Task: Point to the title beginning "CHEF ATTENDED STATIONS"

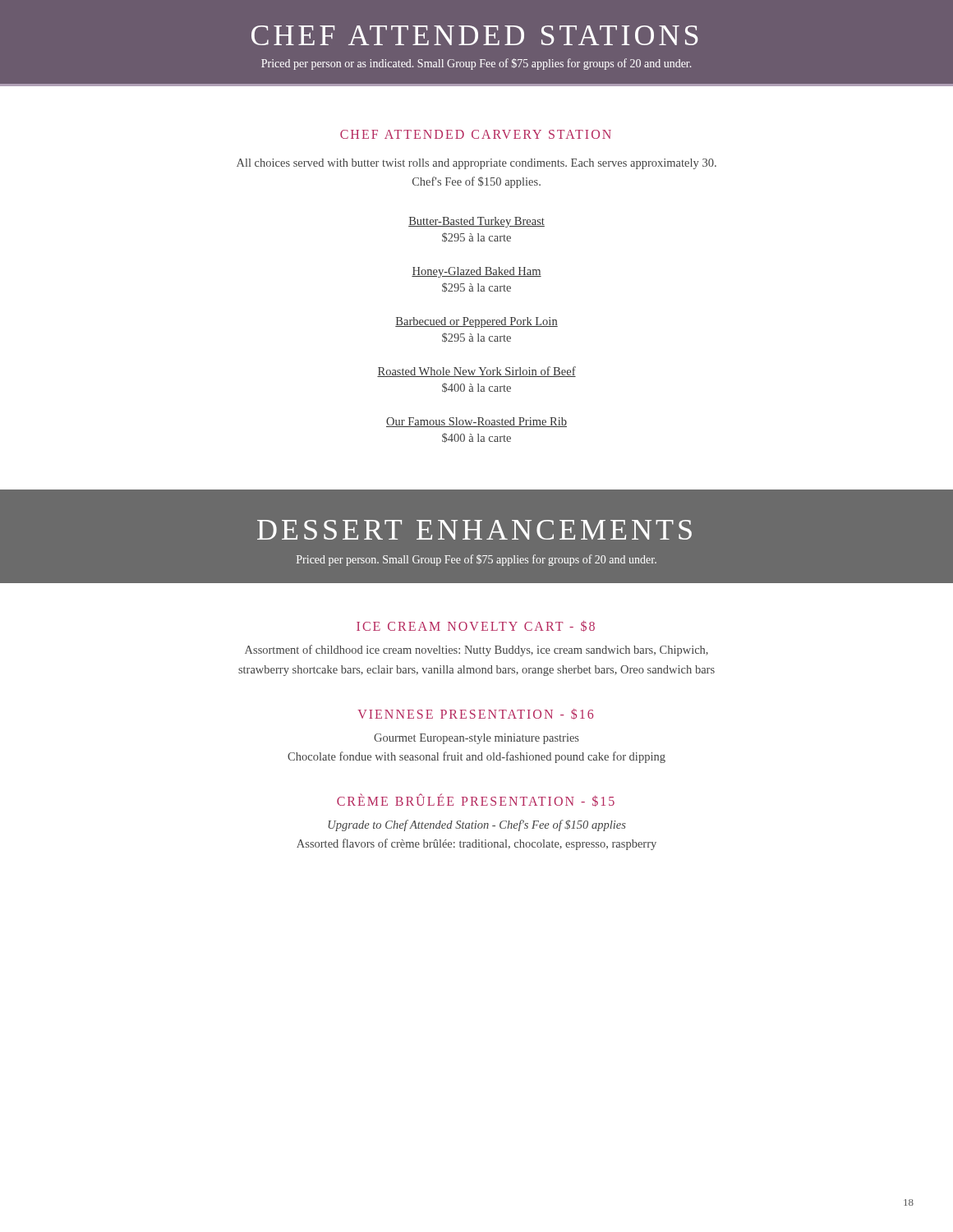Action: click(x=476, y=44)
